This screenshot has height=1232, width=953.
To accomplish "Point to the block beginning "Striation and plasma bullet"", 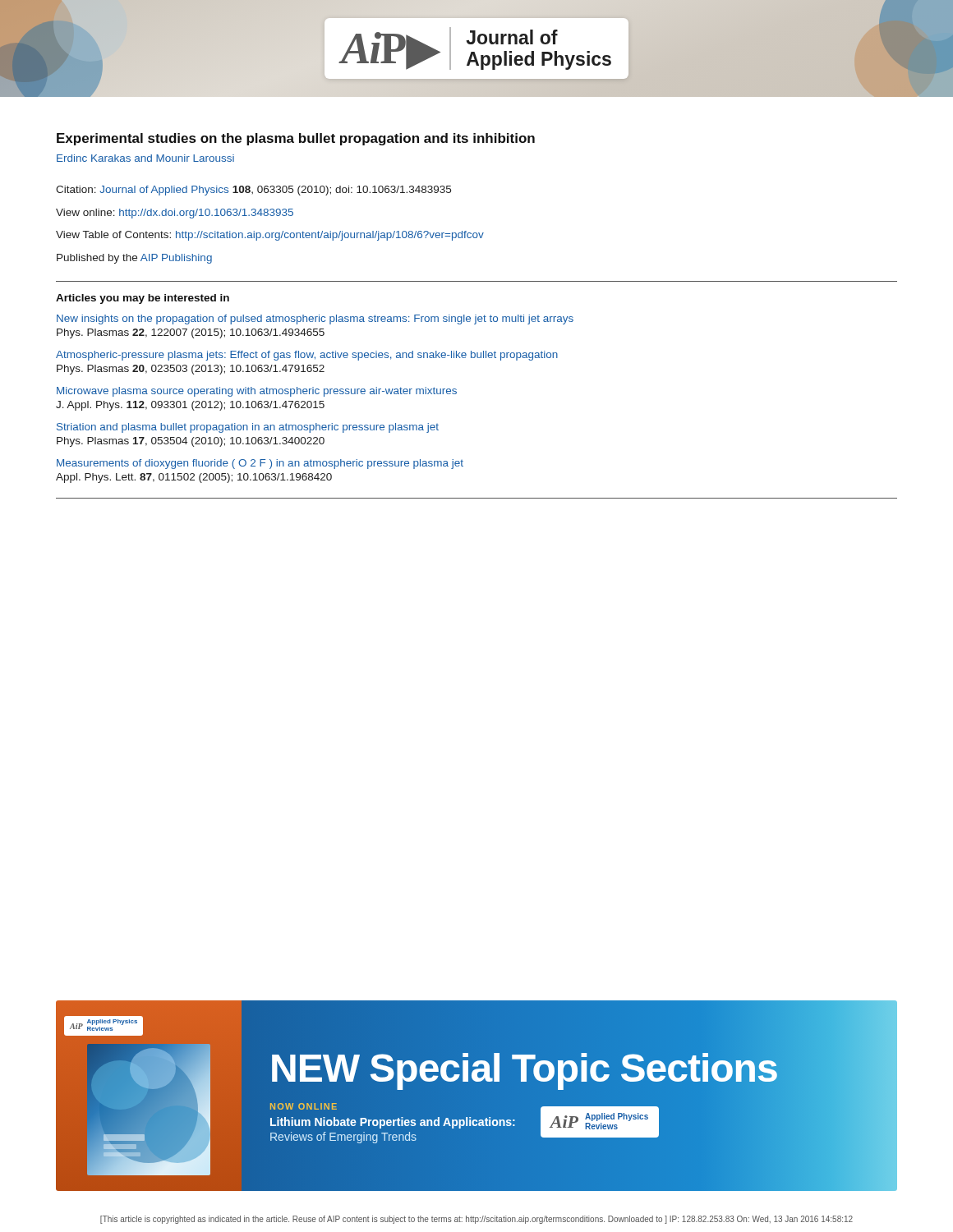I will coord(248,428).
